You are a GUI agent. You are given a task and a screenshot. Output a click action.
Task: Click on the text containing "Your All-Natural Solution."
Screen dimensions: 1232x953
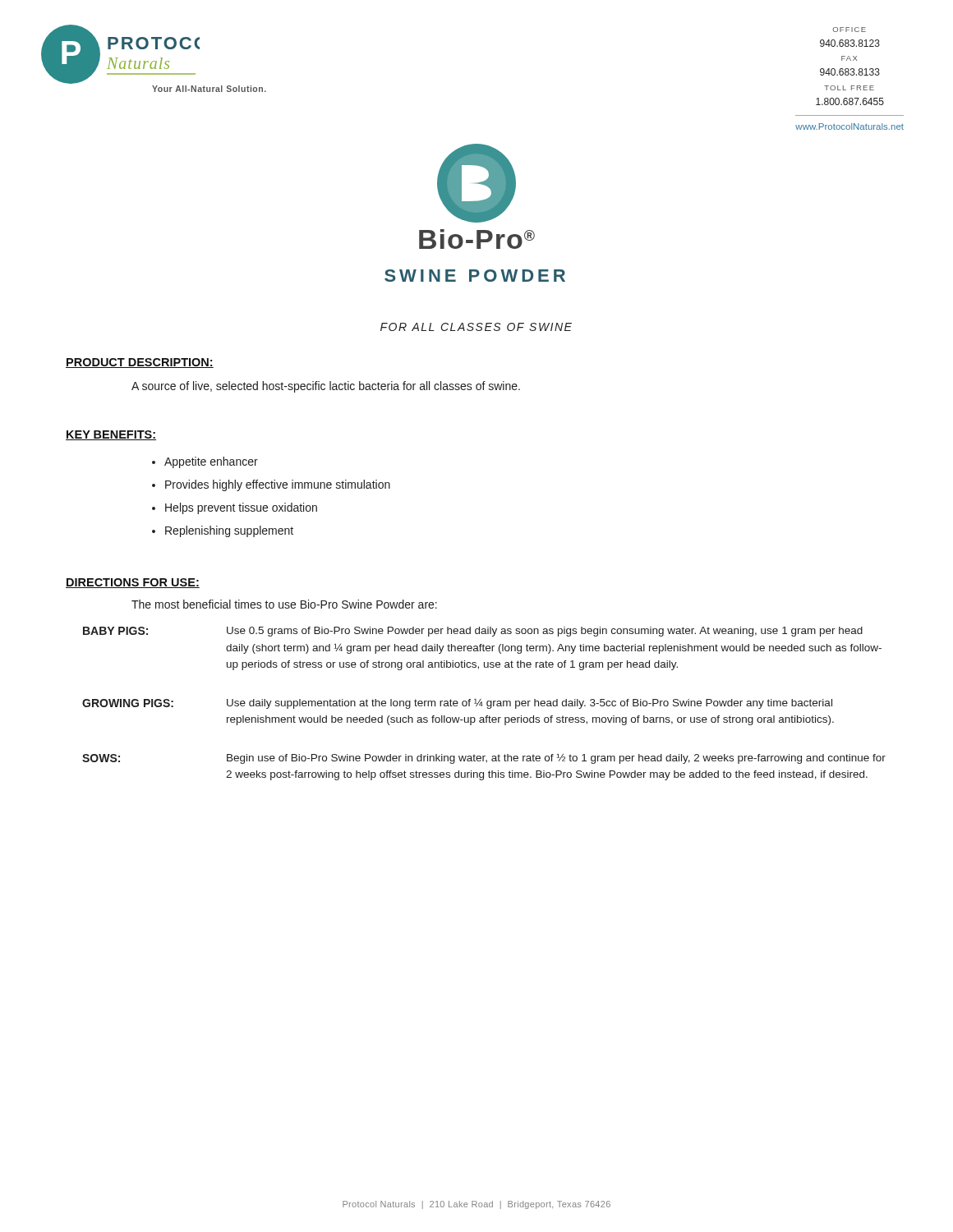(209, 89)
